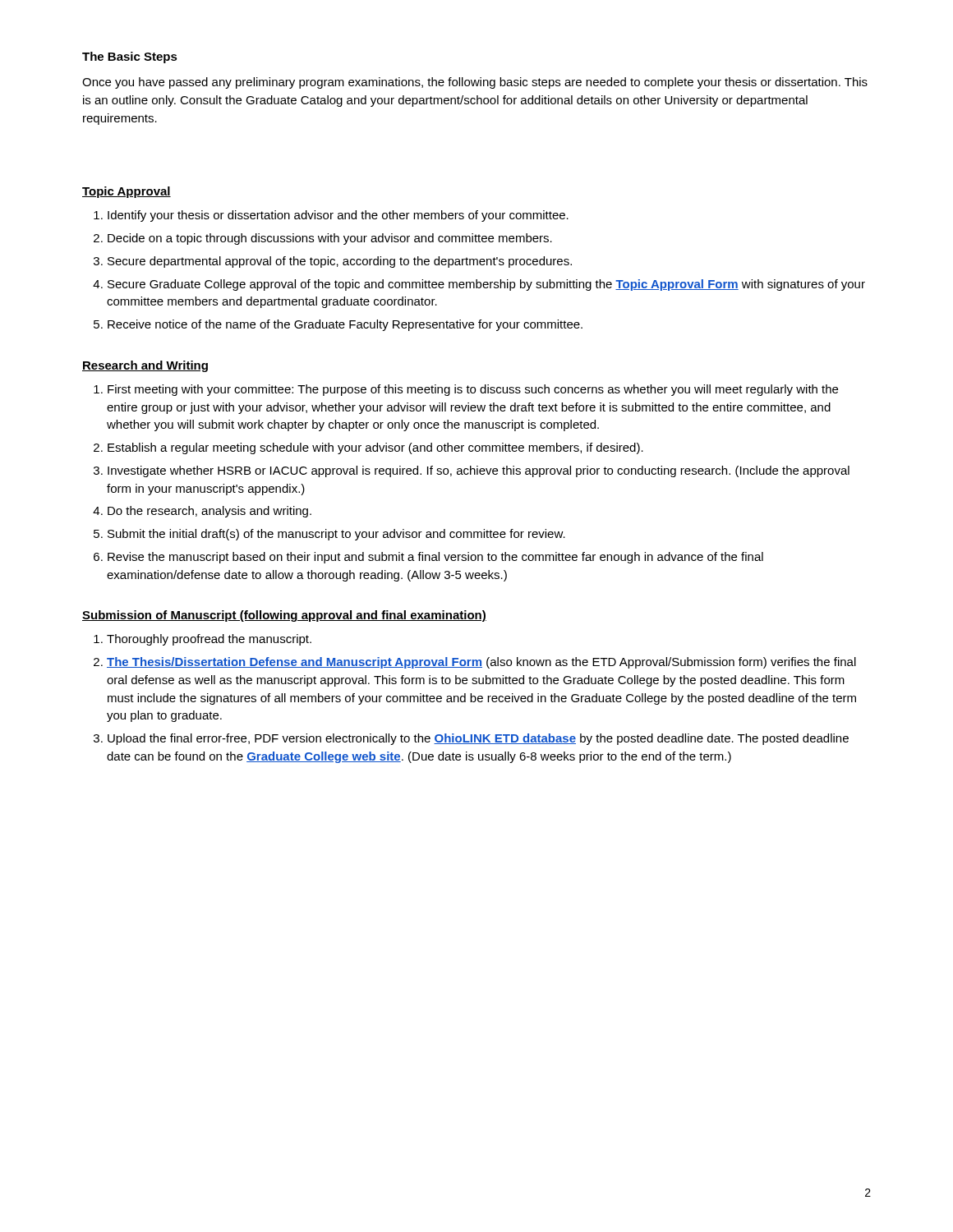The image size is (953, 1232).
Task: Locate the text block starting "Decide on a topic through"
Action: pyautogui.click(x=330, y=238)
